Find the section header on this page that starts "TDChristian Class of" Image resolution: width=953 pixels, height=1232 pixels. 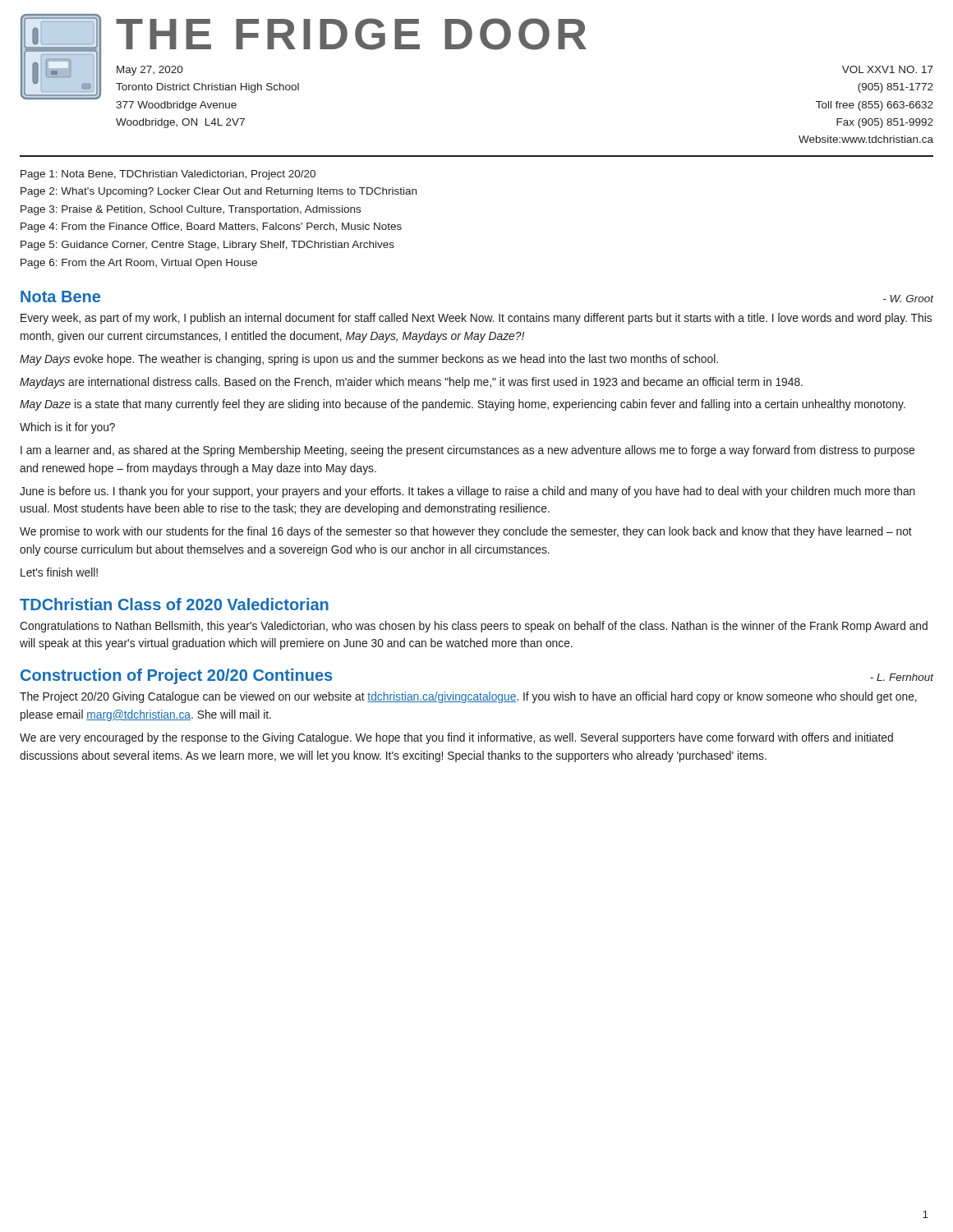(x=174, y=605)
